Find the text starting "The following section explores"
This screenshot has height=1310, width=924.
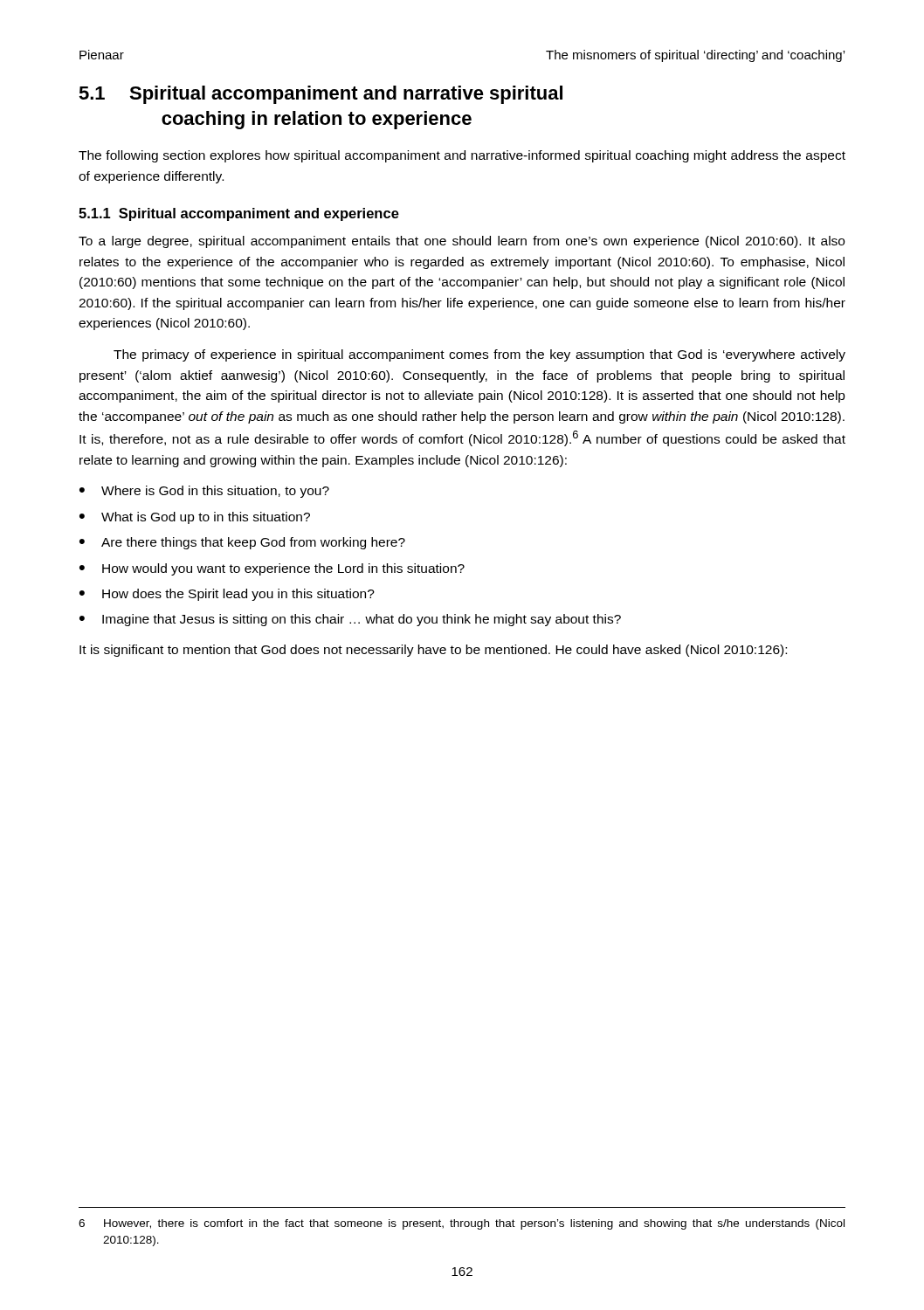click(x=462, y=165)
